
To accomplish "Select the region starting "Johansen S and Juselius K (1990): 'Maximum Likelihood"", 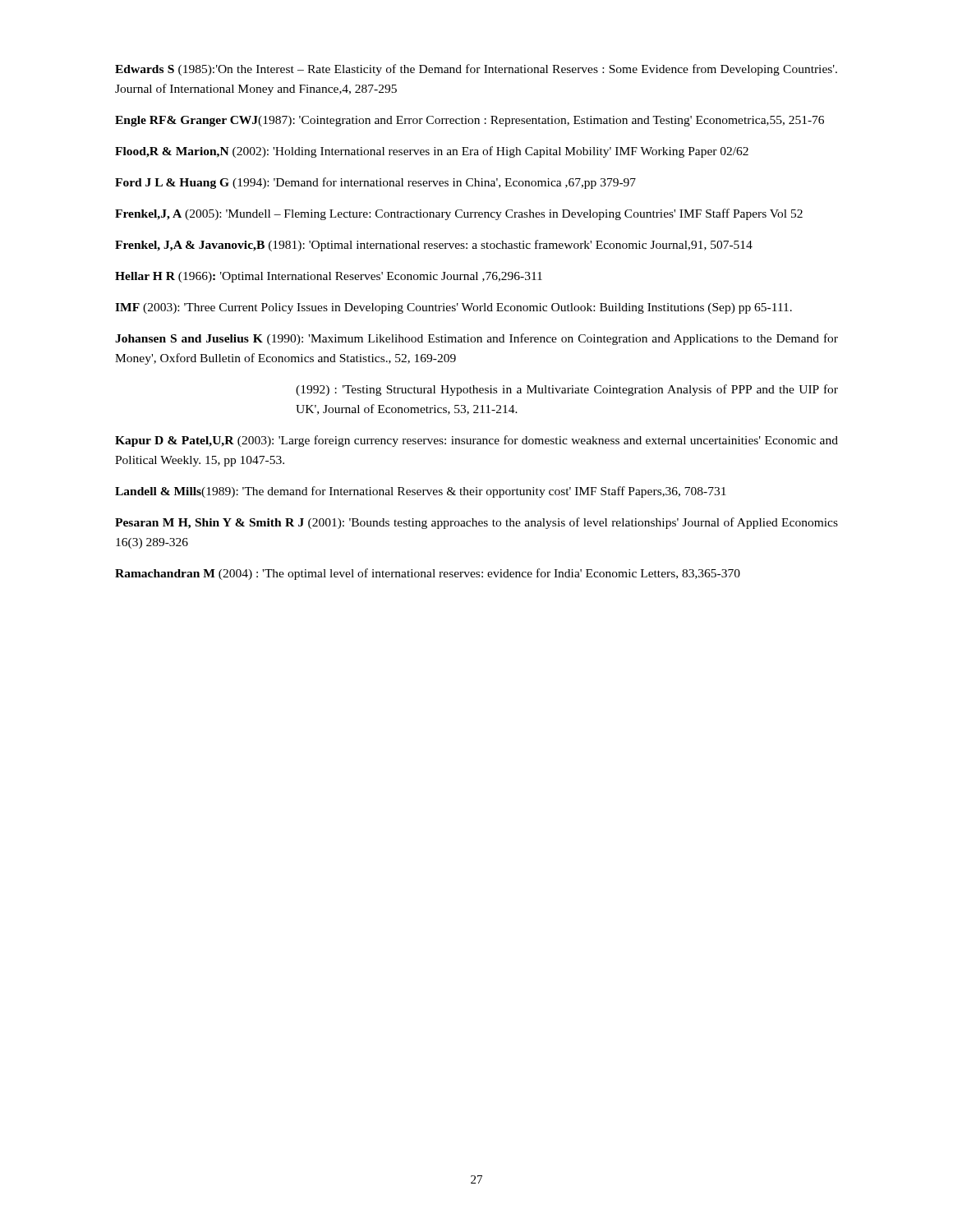I will pos(476,348).
